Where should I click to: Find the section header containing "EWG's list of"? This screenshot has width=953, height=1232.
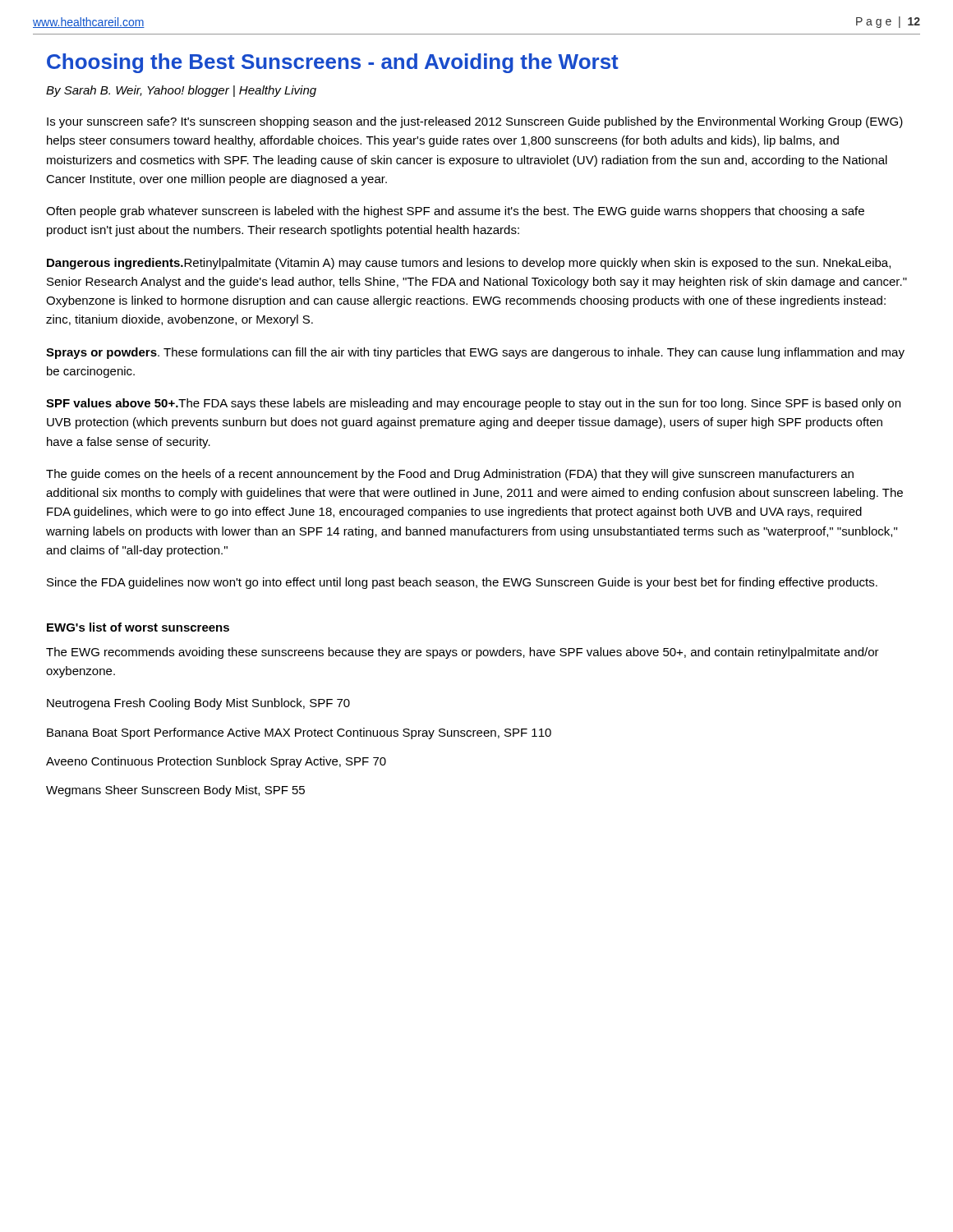(138, 628)
